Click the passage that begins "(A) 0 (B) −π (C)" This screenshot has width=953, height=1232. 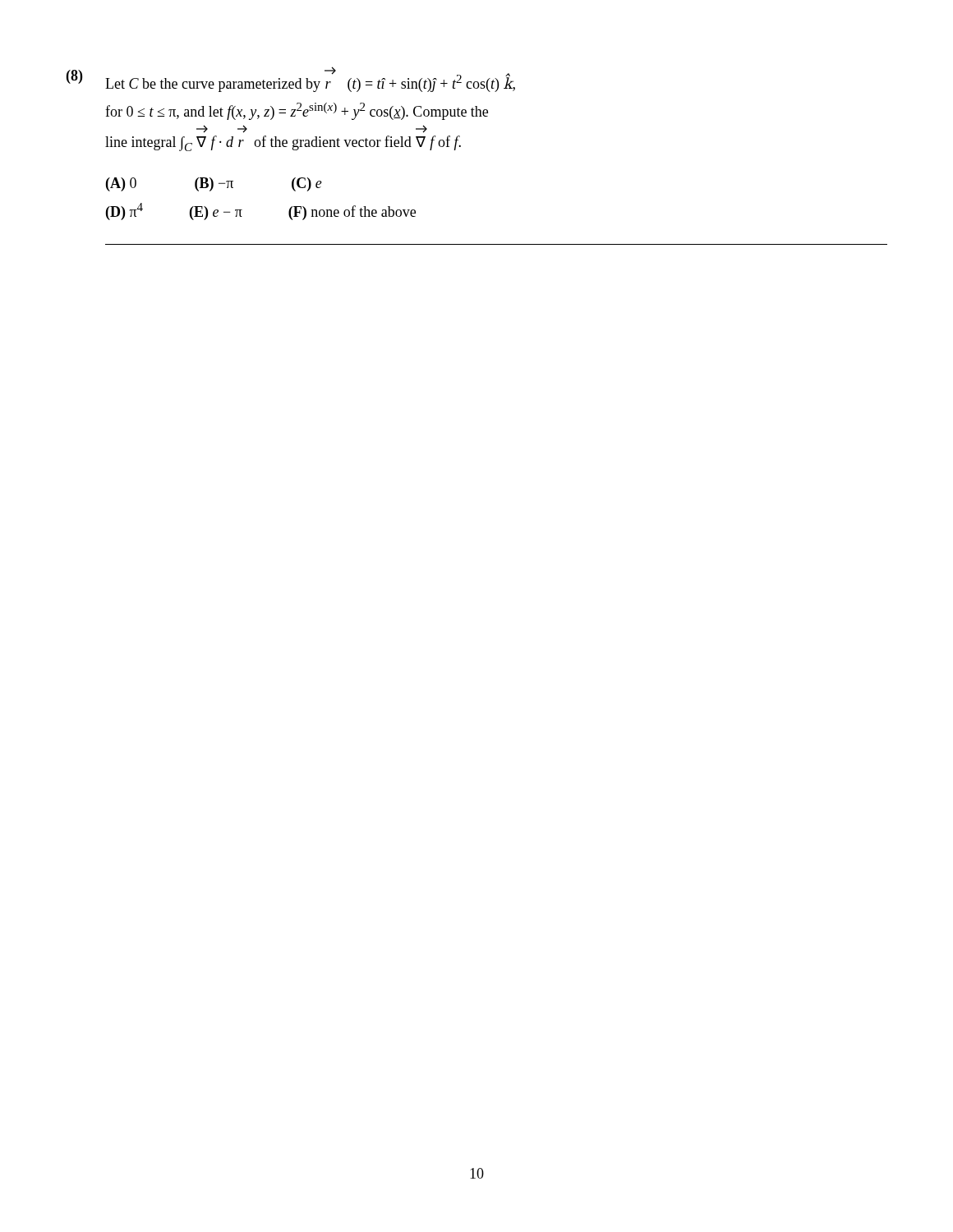(x=213, y=184)
